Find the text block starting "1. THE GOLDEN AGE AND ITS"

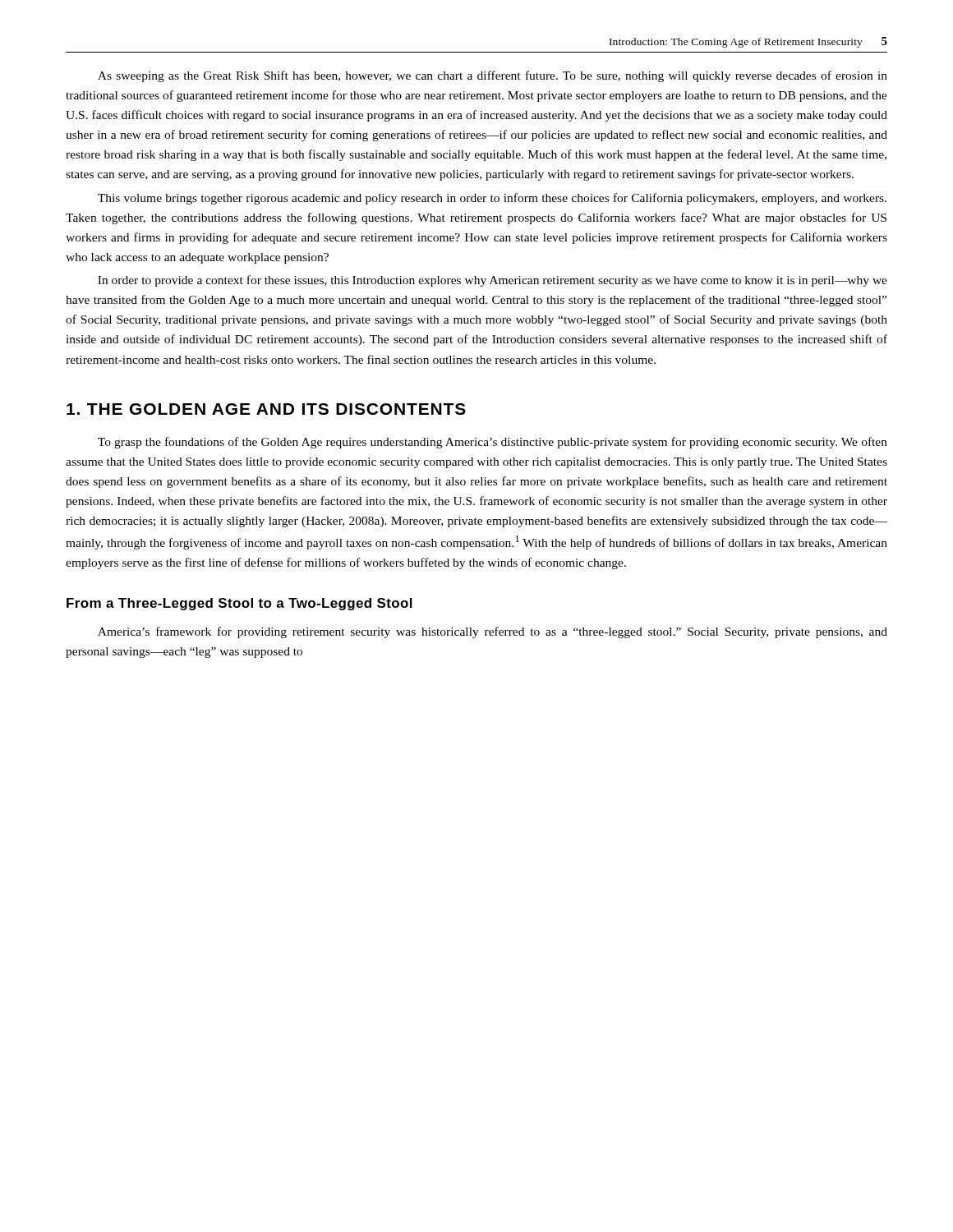pos(266,408)
